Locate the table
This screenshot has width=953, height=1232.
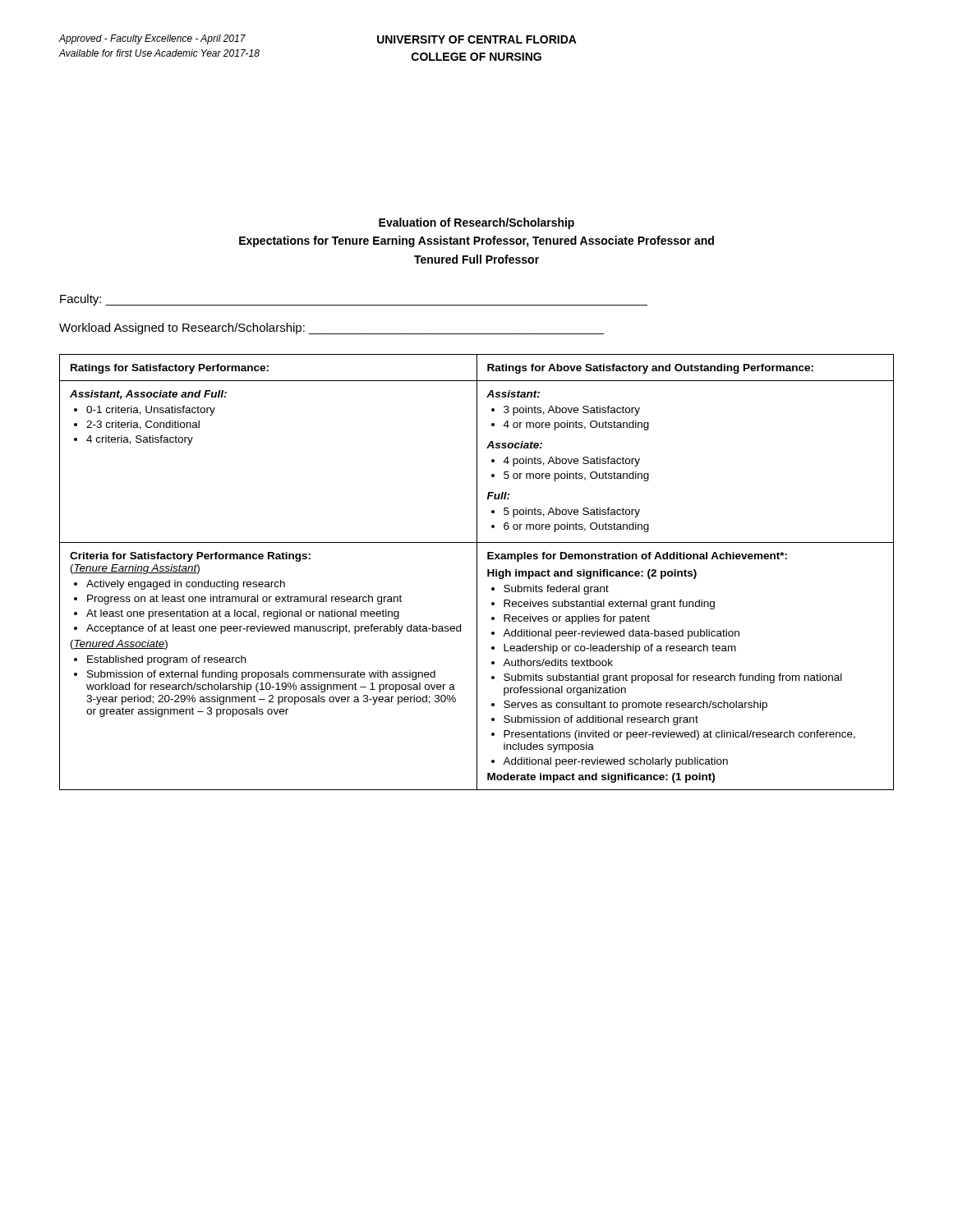coord(476,572)
